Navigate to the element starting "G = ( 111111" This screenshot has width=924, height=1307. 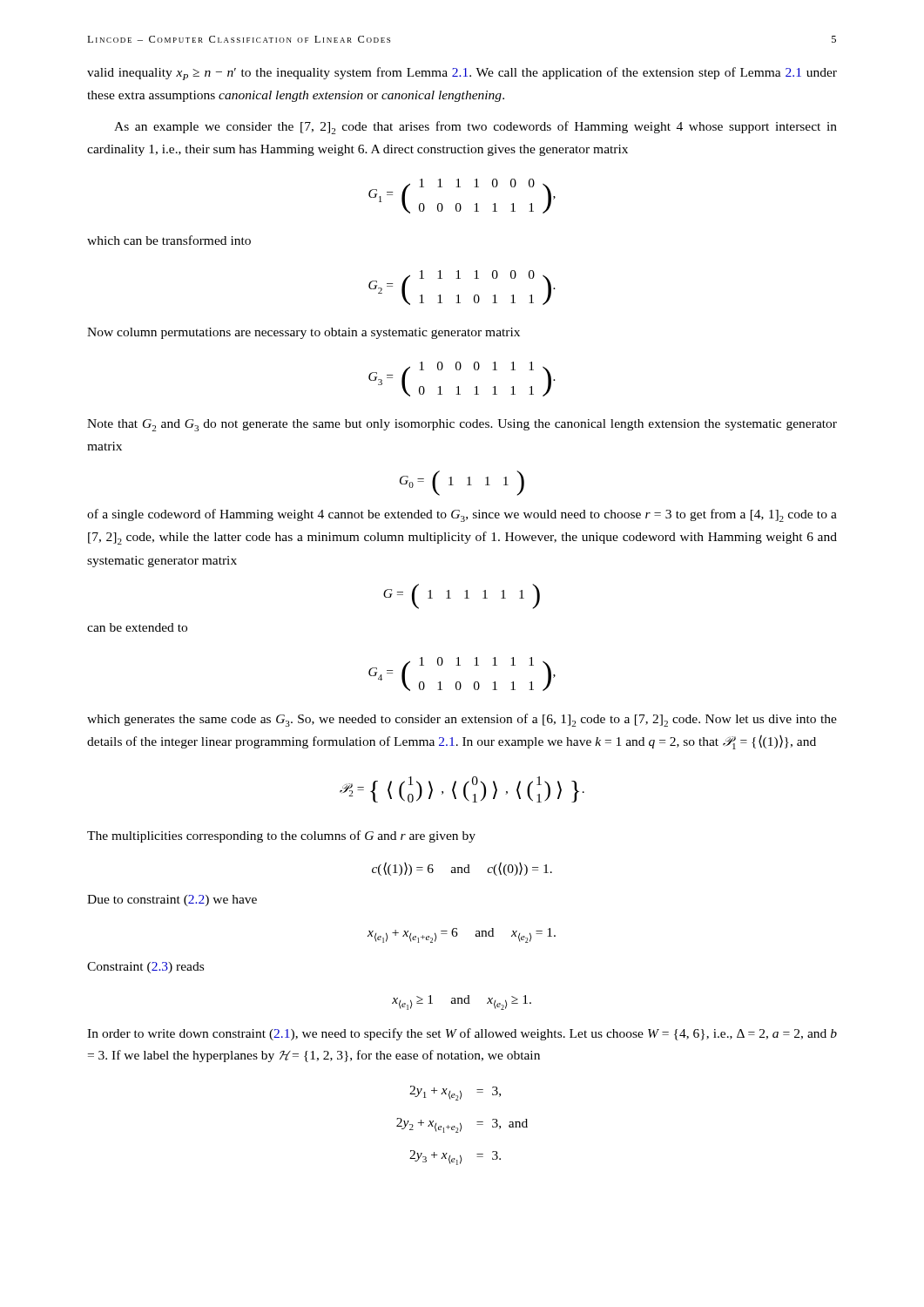point(462,594)
